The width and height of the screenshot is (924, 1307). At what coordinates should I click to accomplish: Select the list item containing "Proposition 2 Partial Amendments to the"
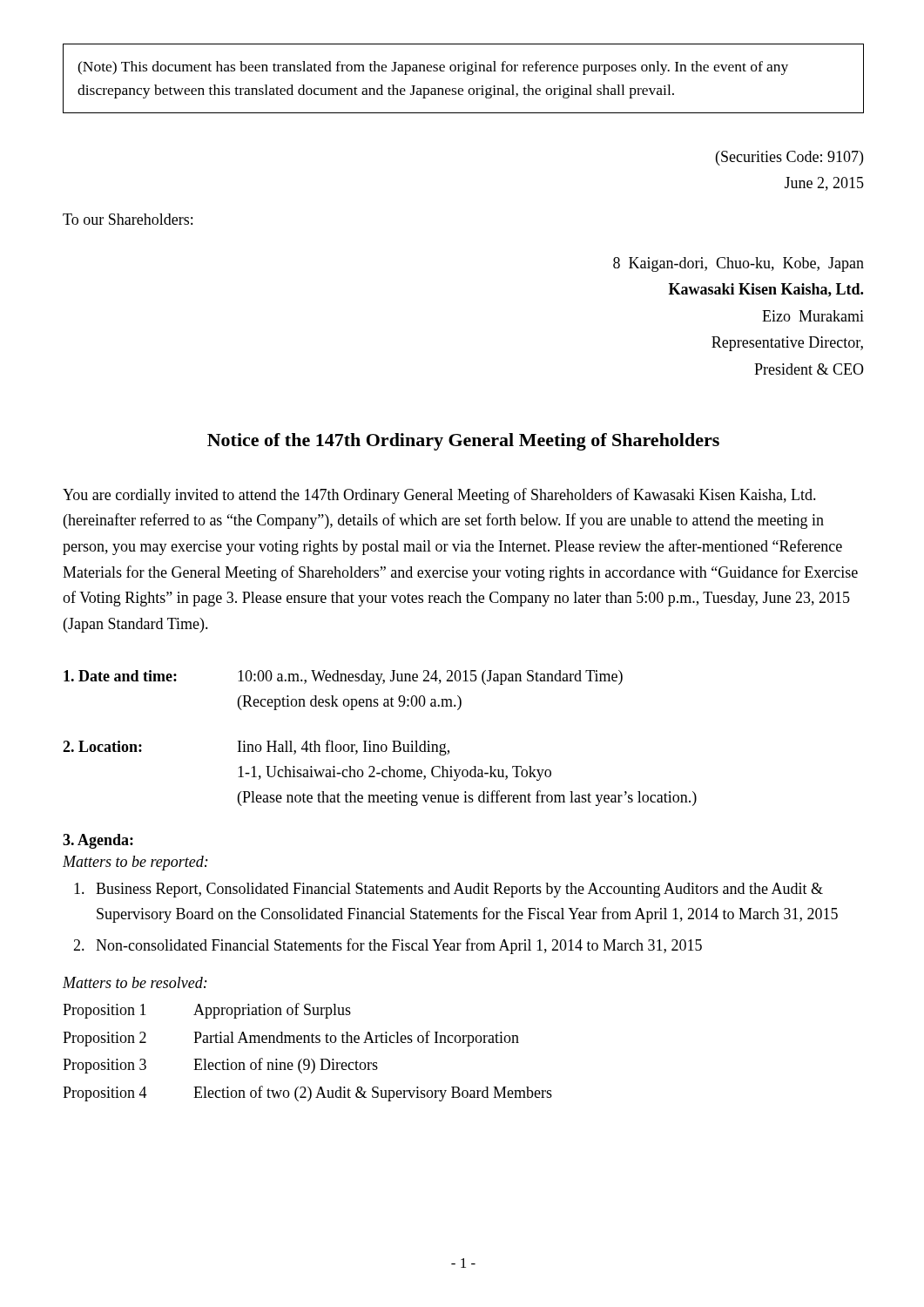point(463,1038)
